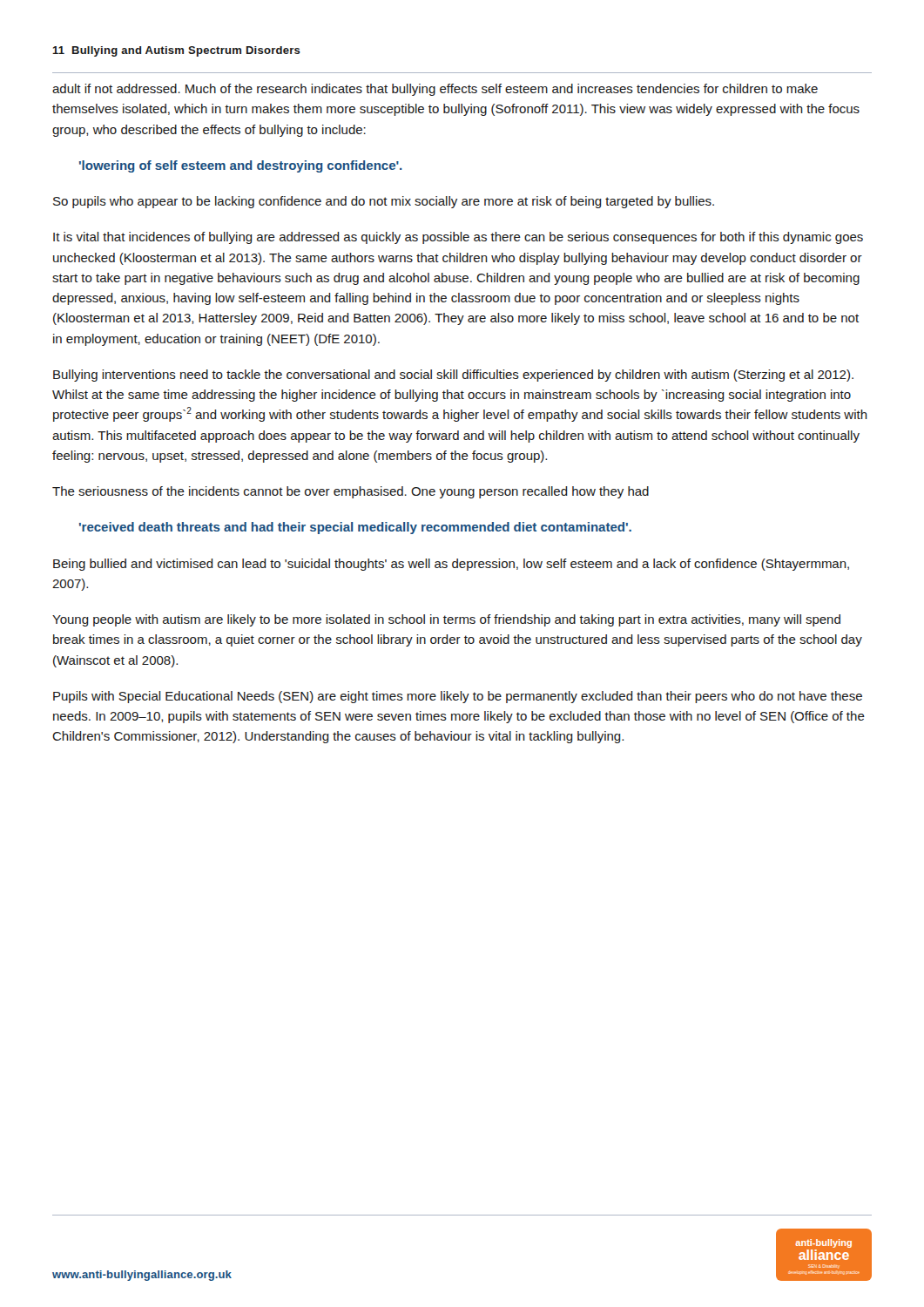The height and width of the screenshot is (1307, 924).
Task: Click on the list item containing "'lowering of self esteem and destroying confidence'."
Action: pyautogui.click(x=240, y=165)
